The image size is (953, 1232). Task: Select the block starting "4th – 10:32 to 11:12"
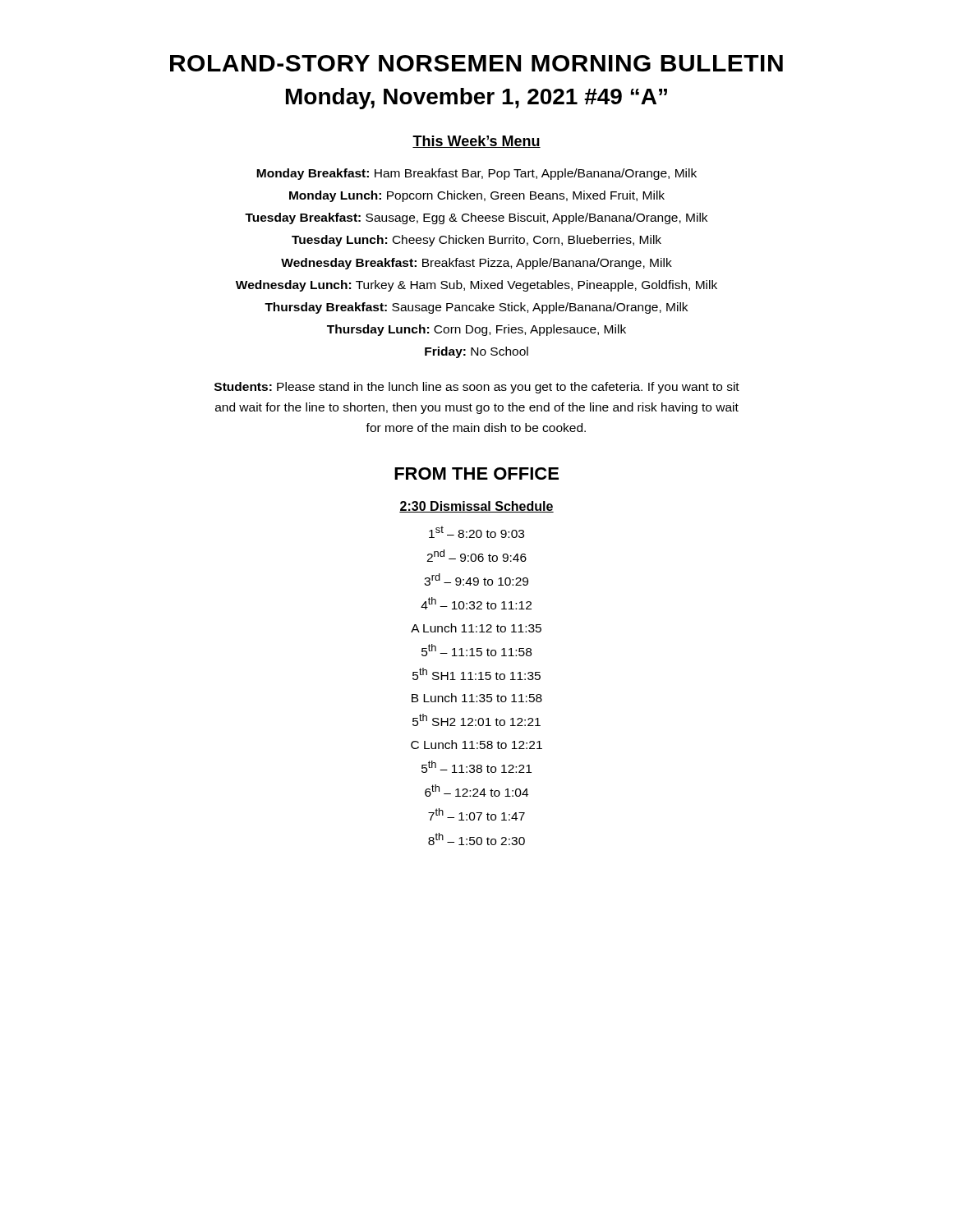pos(476,604)
